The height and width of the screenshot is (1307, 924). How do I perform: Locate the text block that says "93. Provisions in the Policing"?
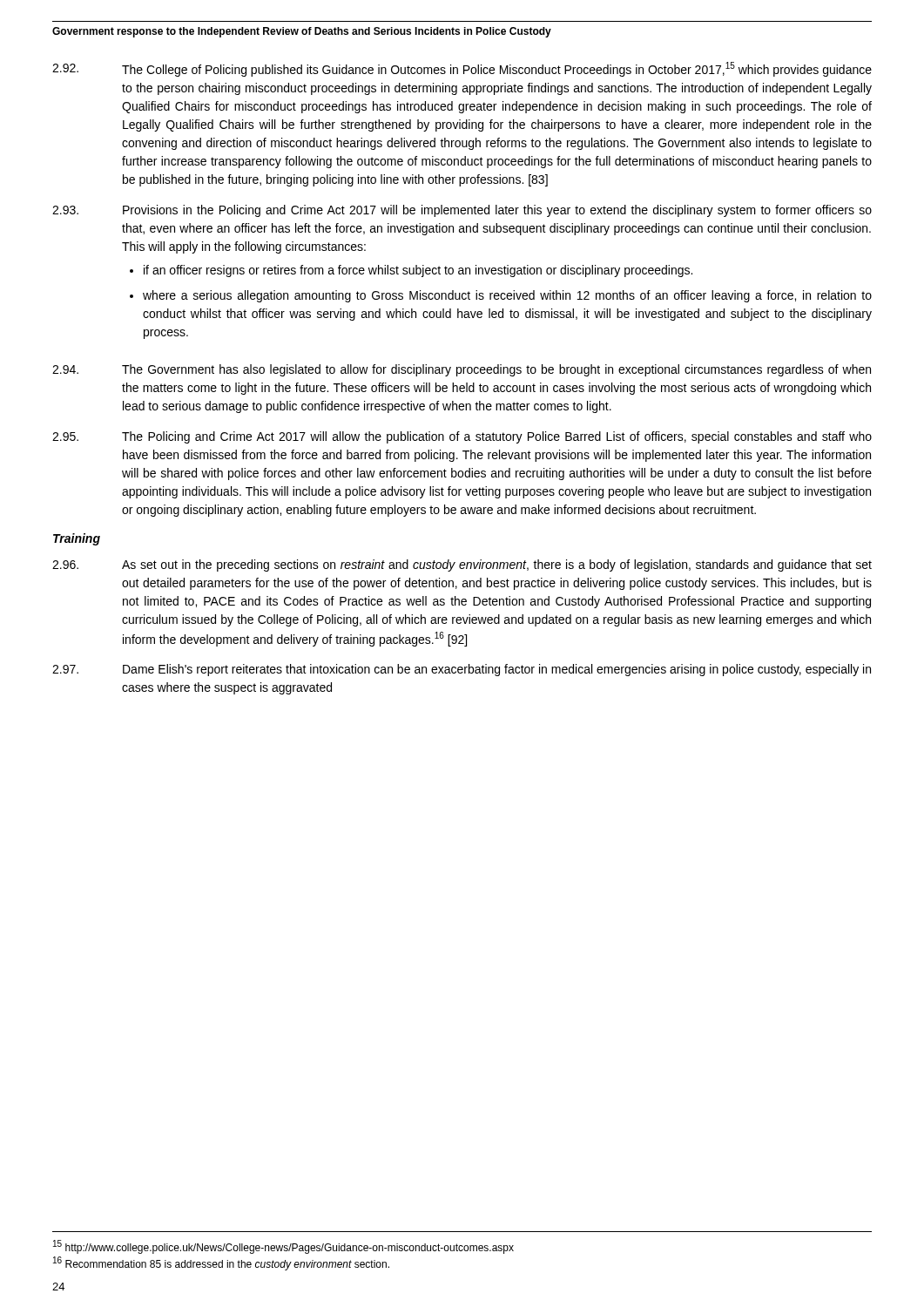[x=462, y=275]
